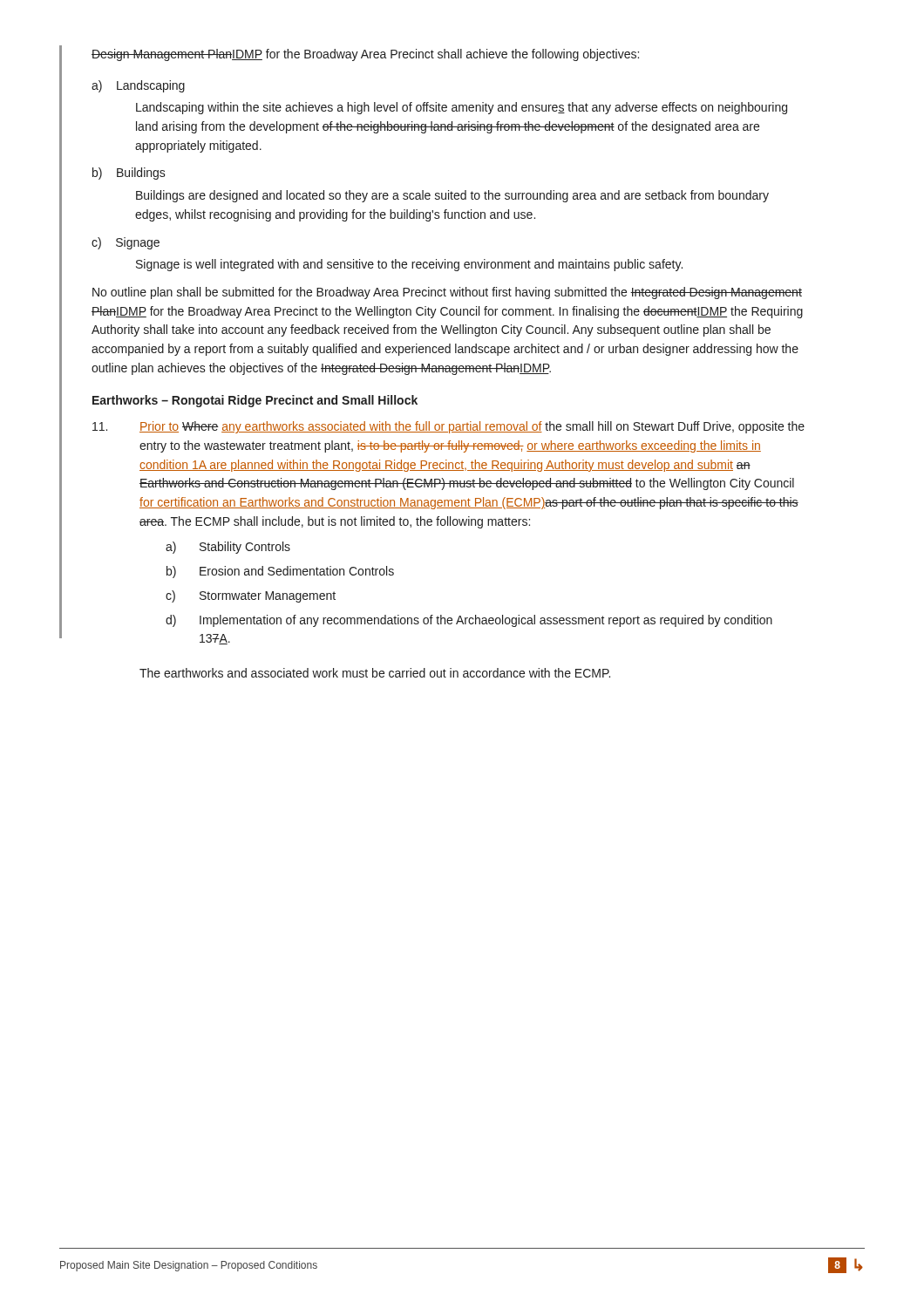Image resolution: width=924 pixels, height=1308 pixels.
Task: Navigate to the passage starting "c) Signage Signage is well"
Action: coord(449,254)
